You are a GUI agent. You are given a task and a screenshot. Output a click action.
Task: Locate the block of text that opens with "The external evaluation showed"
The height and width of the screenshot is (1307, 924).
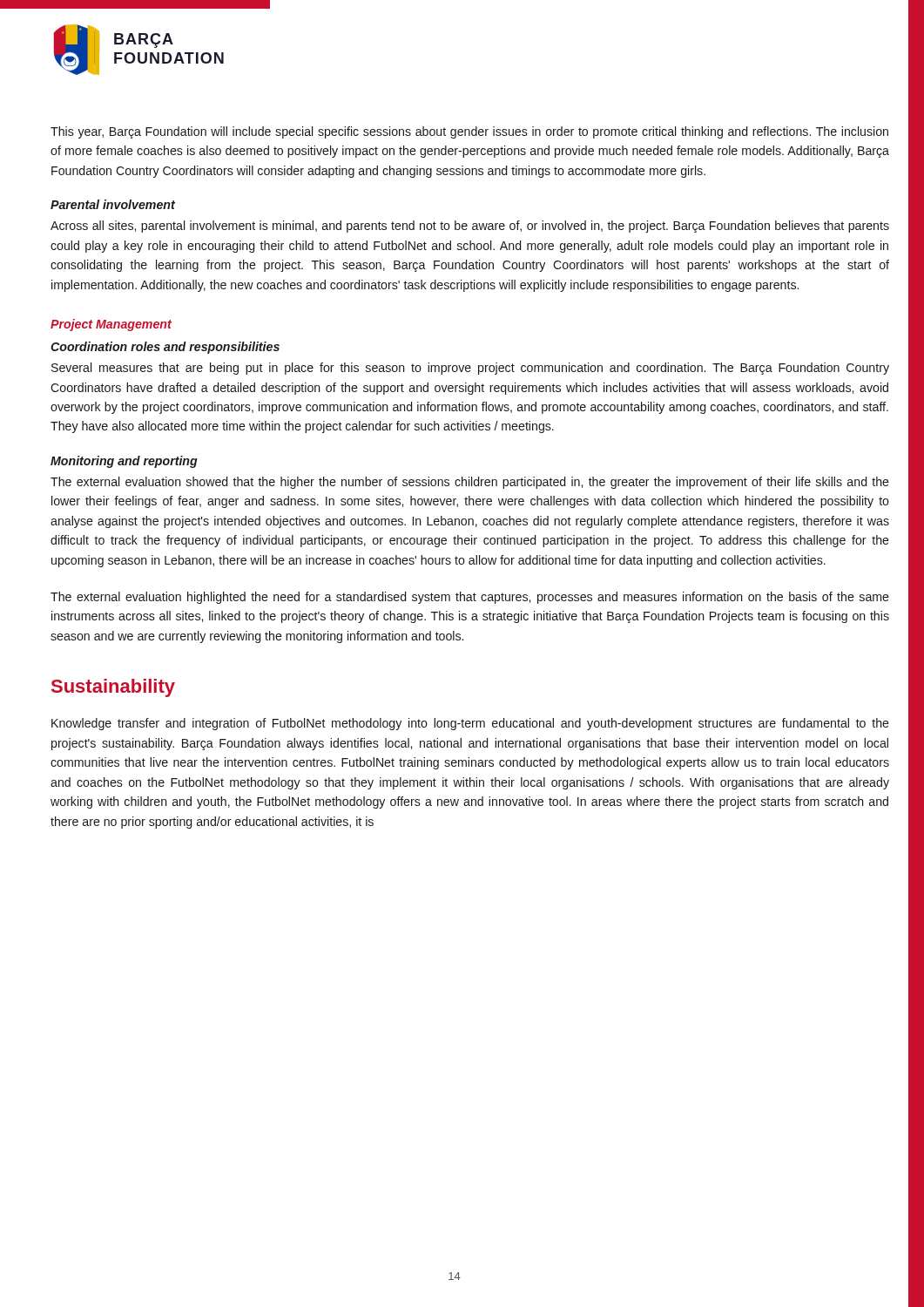coord(470,521)
